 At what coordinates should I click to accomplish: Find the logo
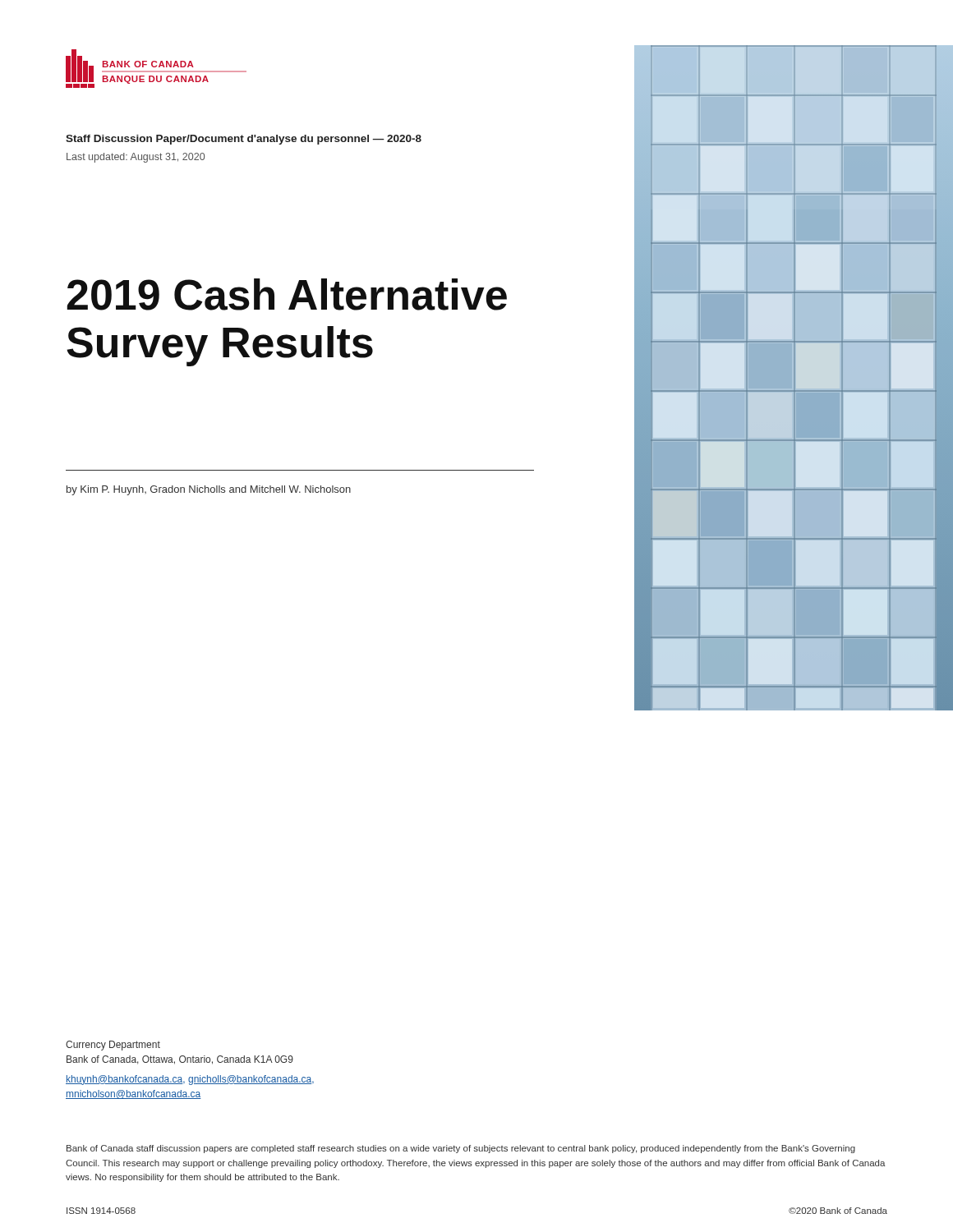click(x=156, y=72)
